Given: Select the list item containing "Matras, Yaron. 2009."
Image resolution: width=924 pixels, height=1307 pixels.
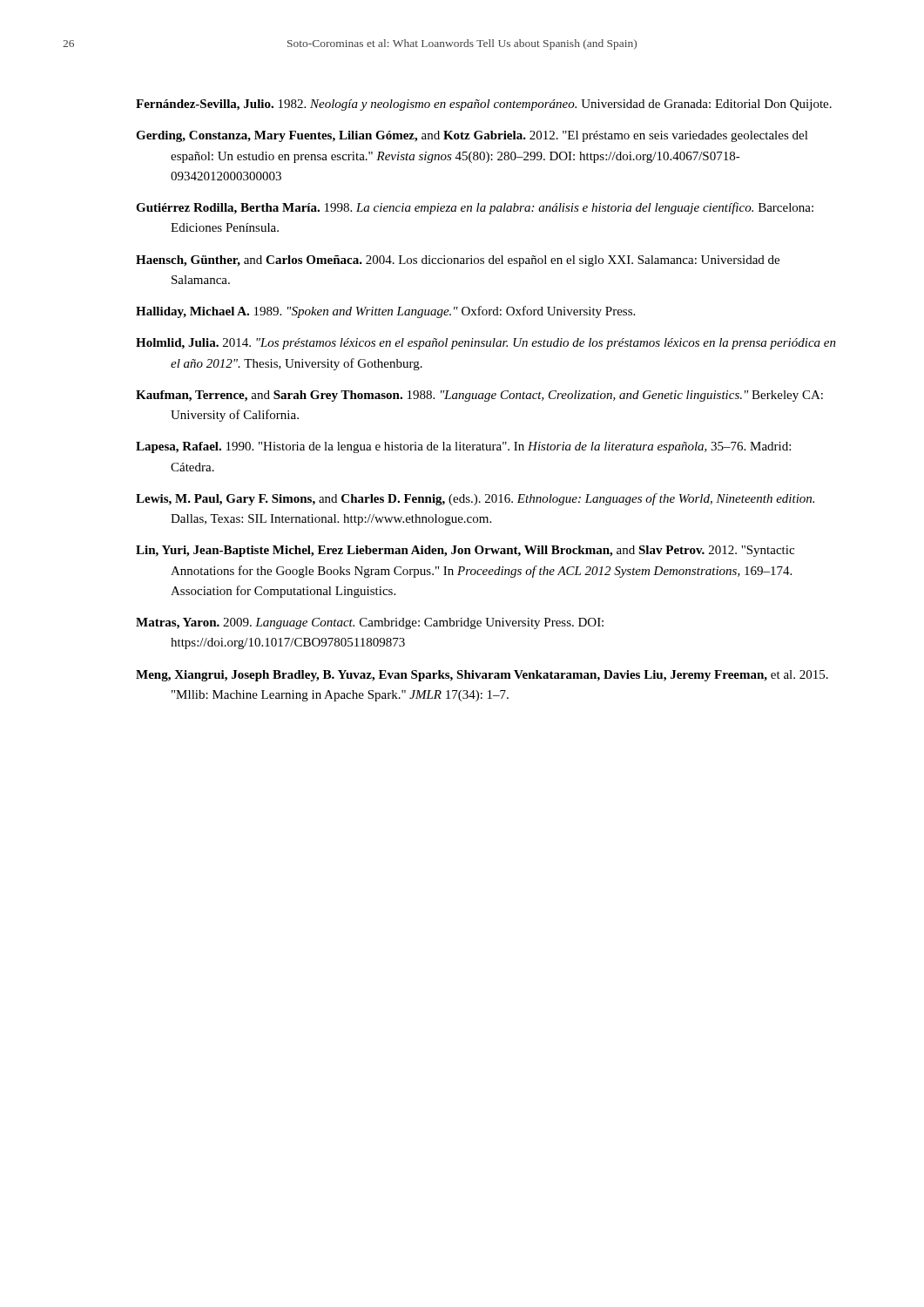Looking at the screenshot, I should pyautogui.click(x=370, y=632).
